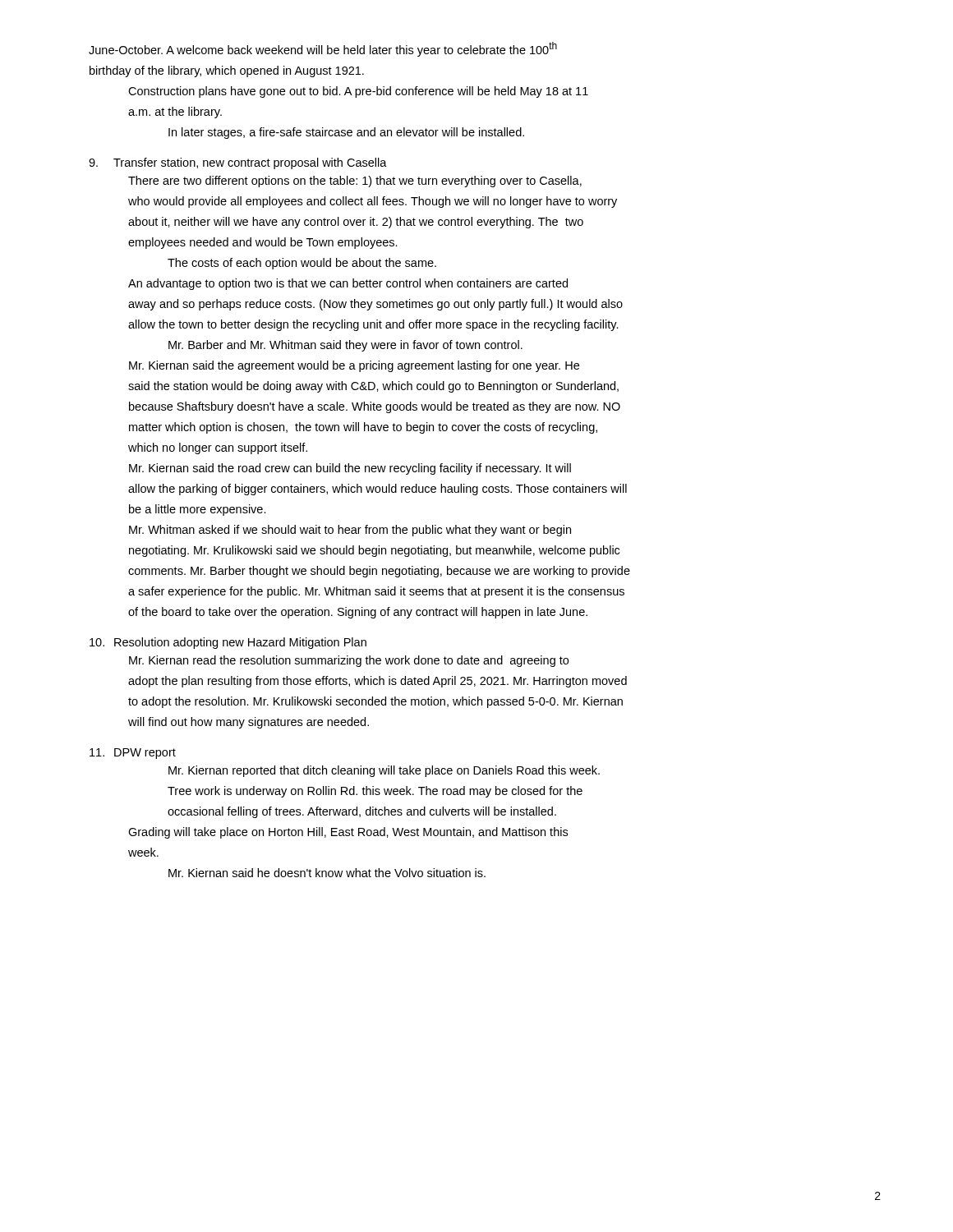Point to the block beginning "Mr. Barber and Mr. Whitman"
Viewport: 953px width, 1232px height.
click(524, 345)
